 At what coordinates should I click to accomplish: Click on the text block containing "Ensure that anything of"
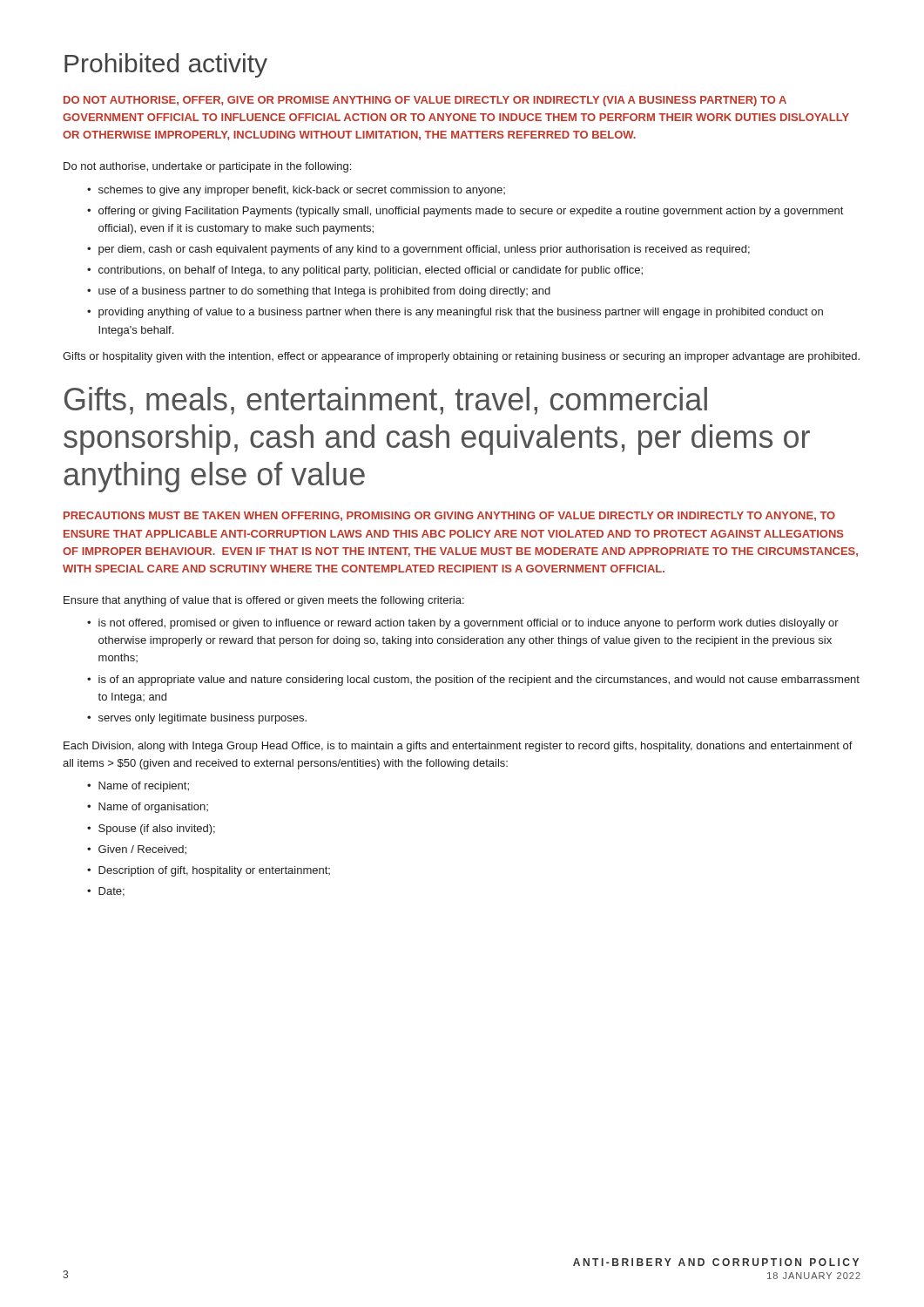coord(264,600)
